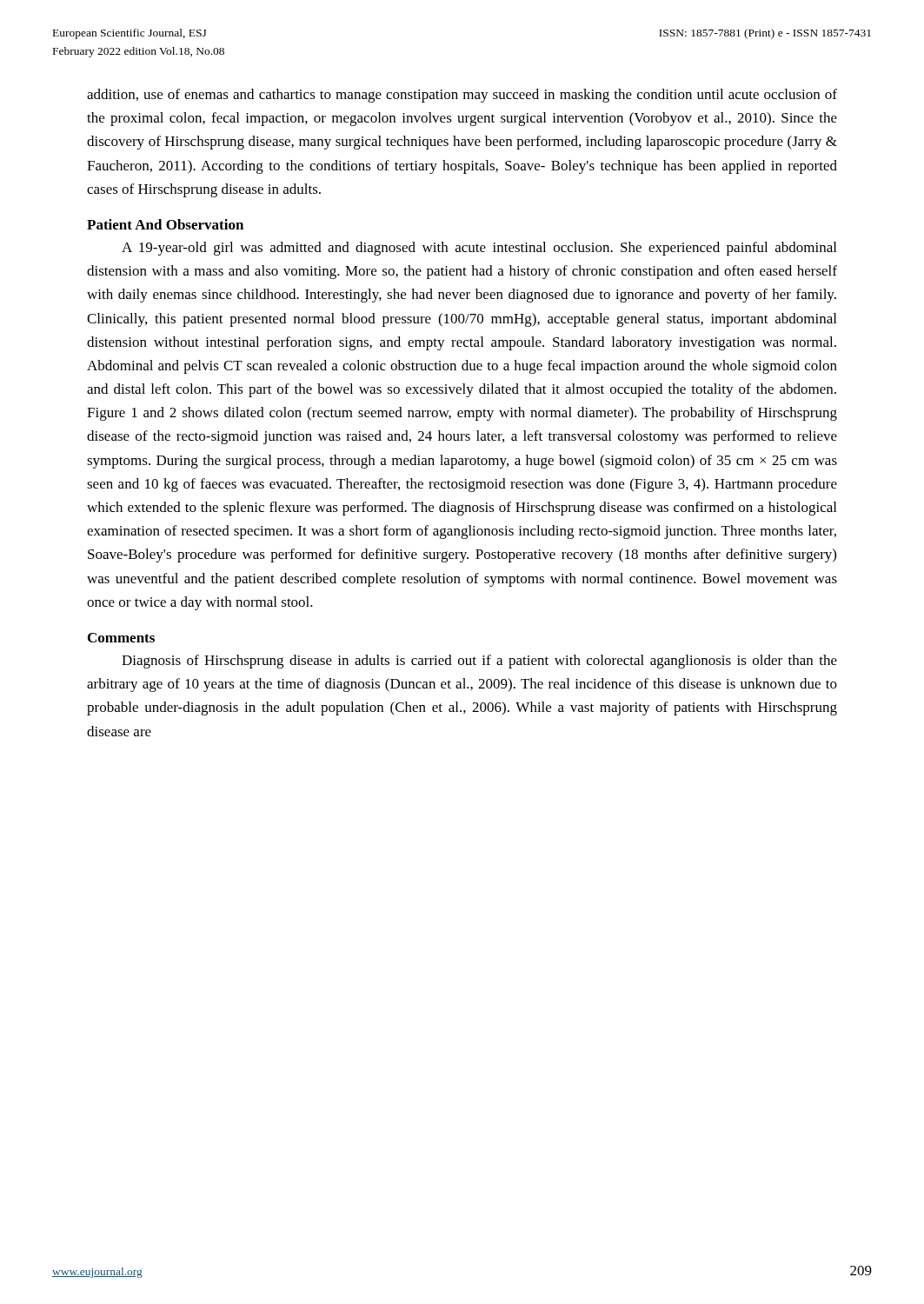Find the element starting "Patient And Observation"
Image resolution: width=924 pixels, height=1304 pixels.
click(165, 225)
